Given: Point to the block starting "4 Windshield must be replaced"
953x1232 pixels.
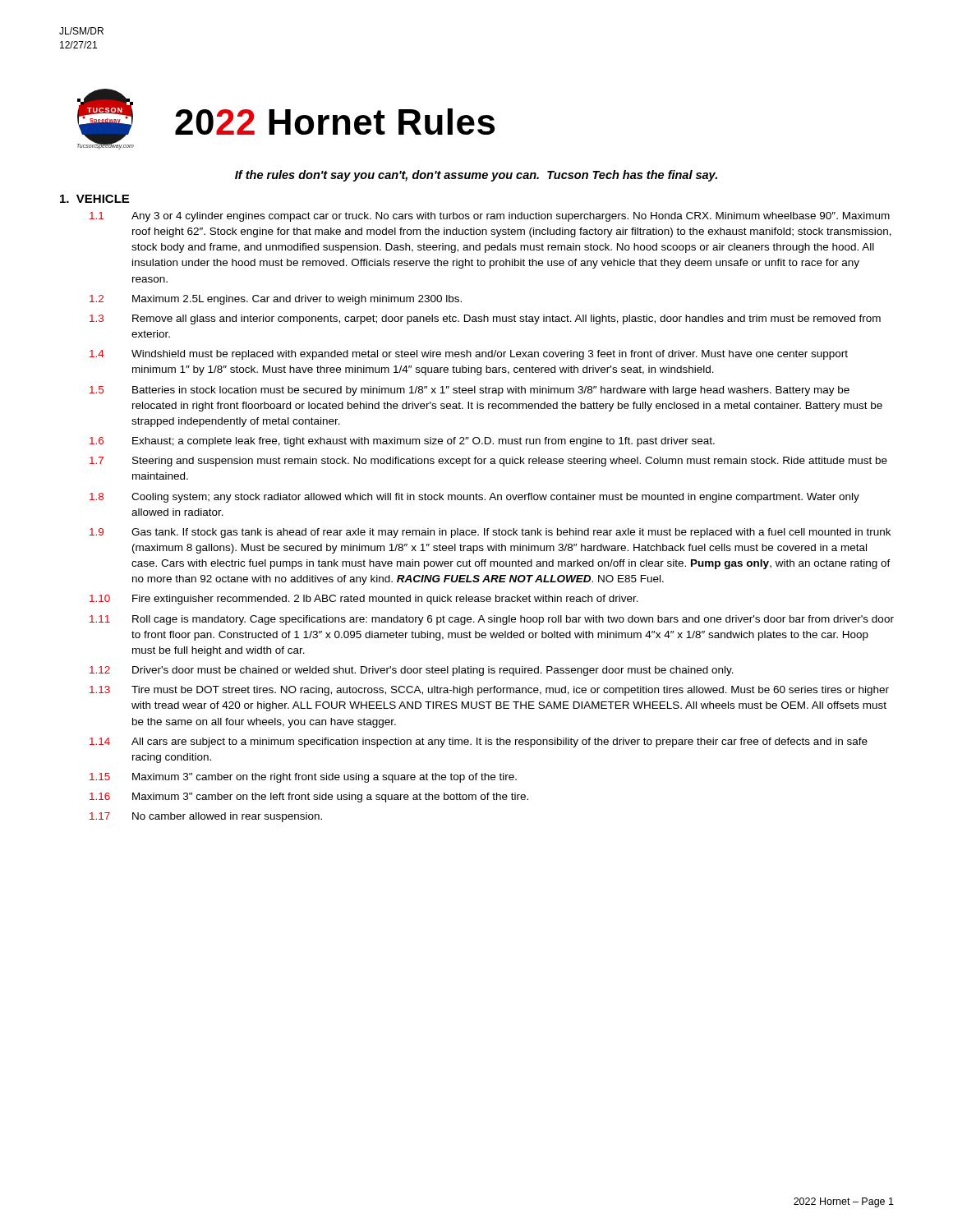Looking at the screenshot, I should click(x=476, y=362).
